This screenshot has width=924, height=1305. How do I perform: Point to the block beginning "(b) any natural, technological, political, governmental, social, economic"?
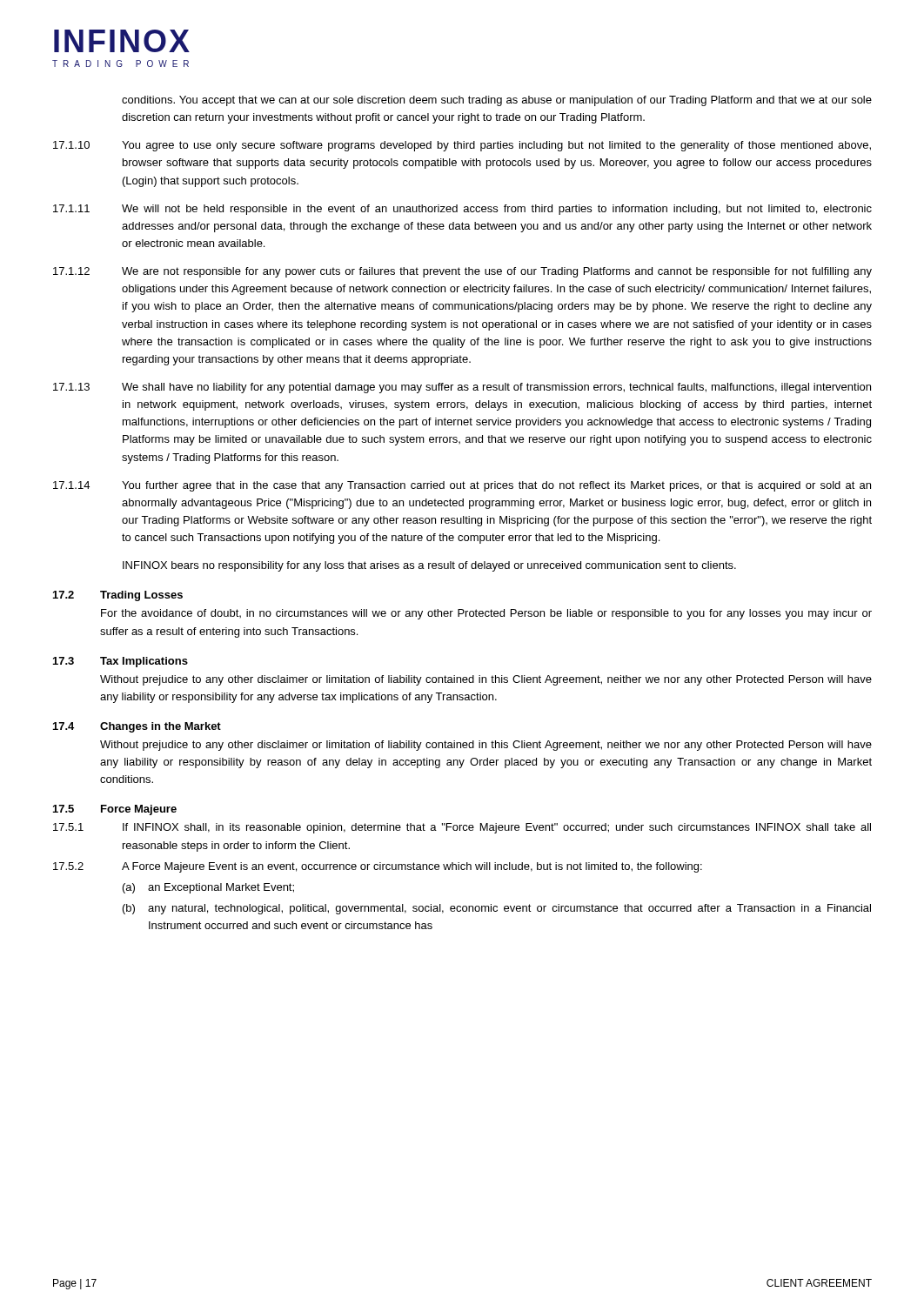[x=497, y=917]
